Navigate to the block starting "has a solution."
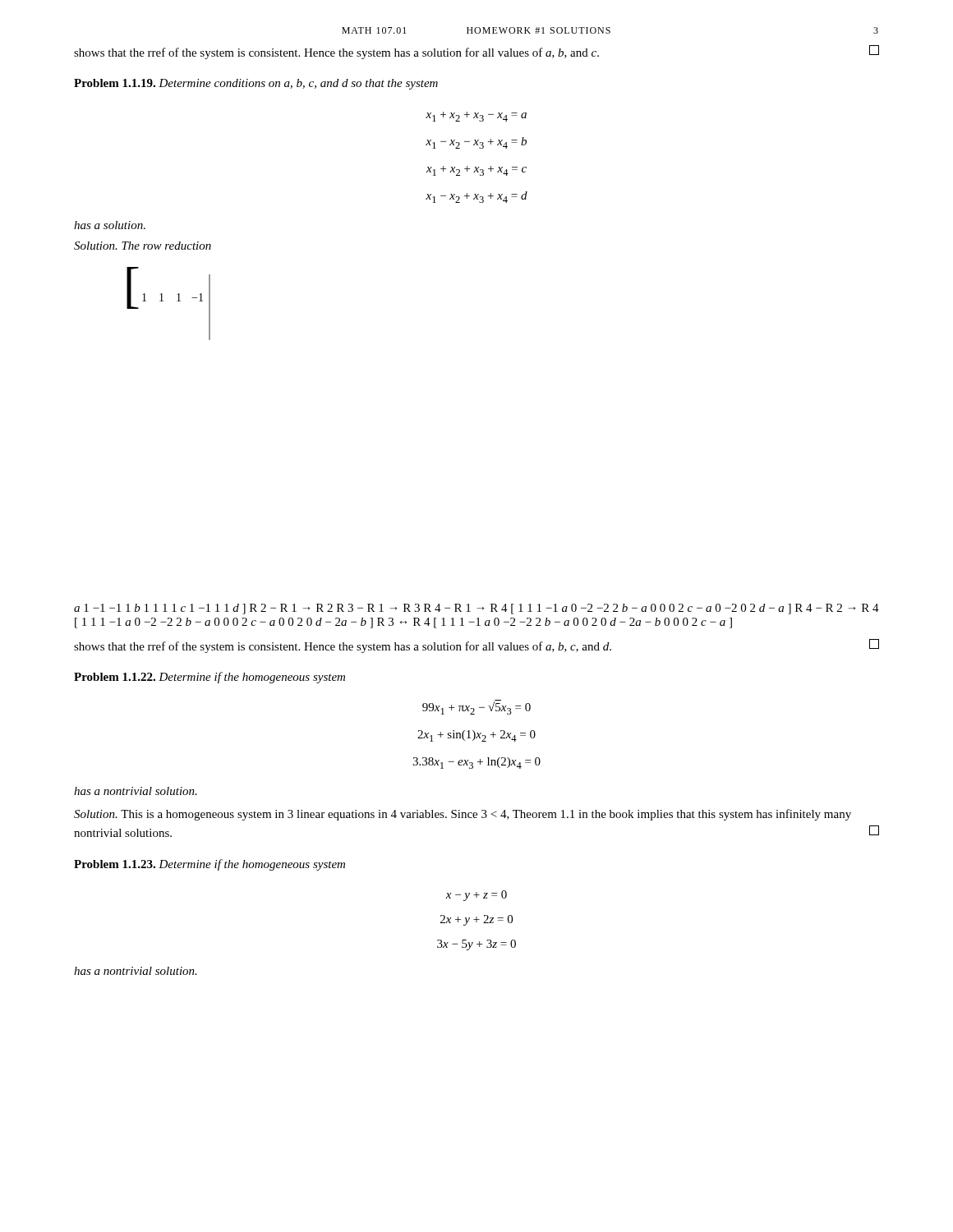 tap(110, 225)
